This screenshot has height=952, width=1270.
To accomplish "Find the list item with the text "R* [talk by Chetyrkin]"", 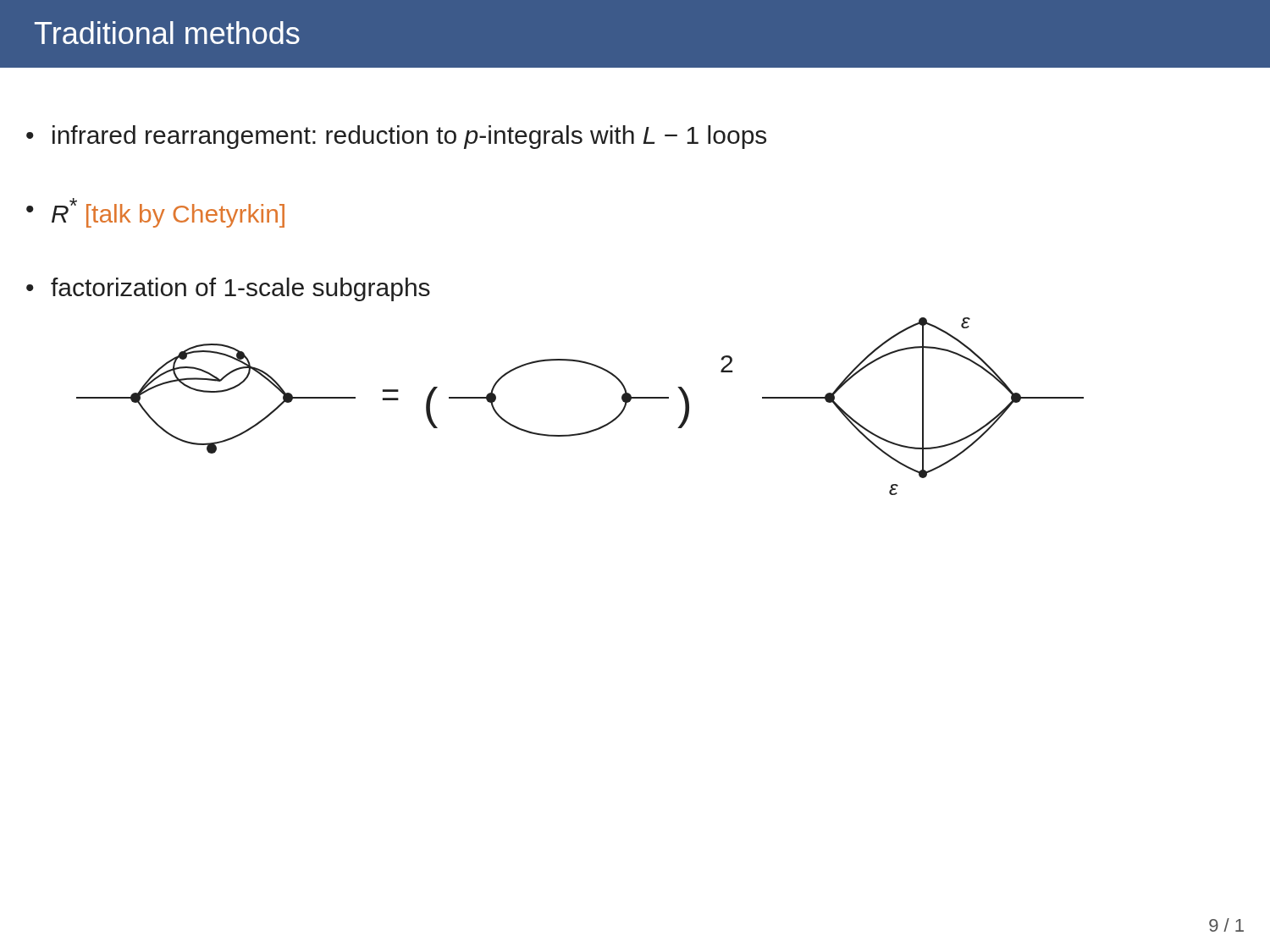I will coord(169,211).
